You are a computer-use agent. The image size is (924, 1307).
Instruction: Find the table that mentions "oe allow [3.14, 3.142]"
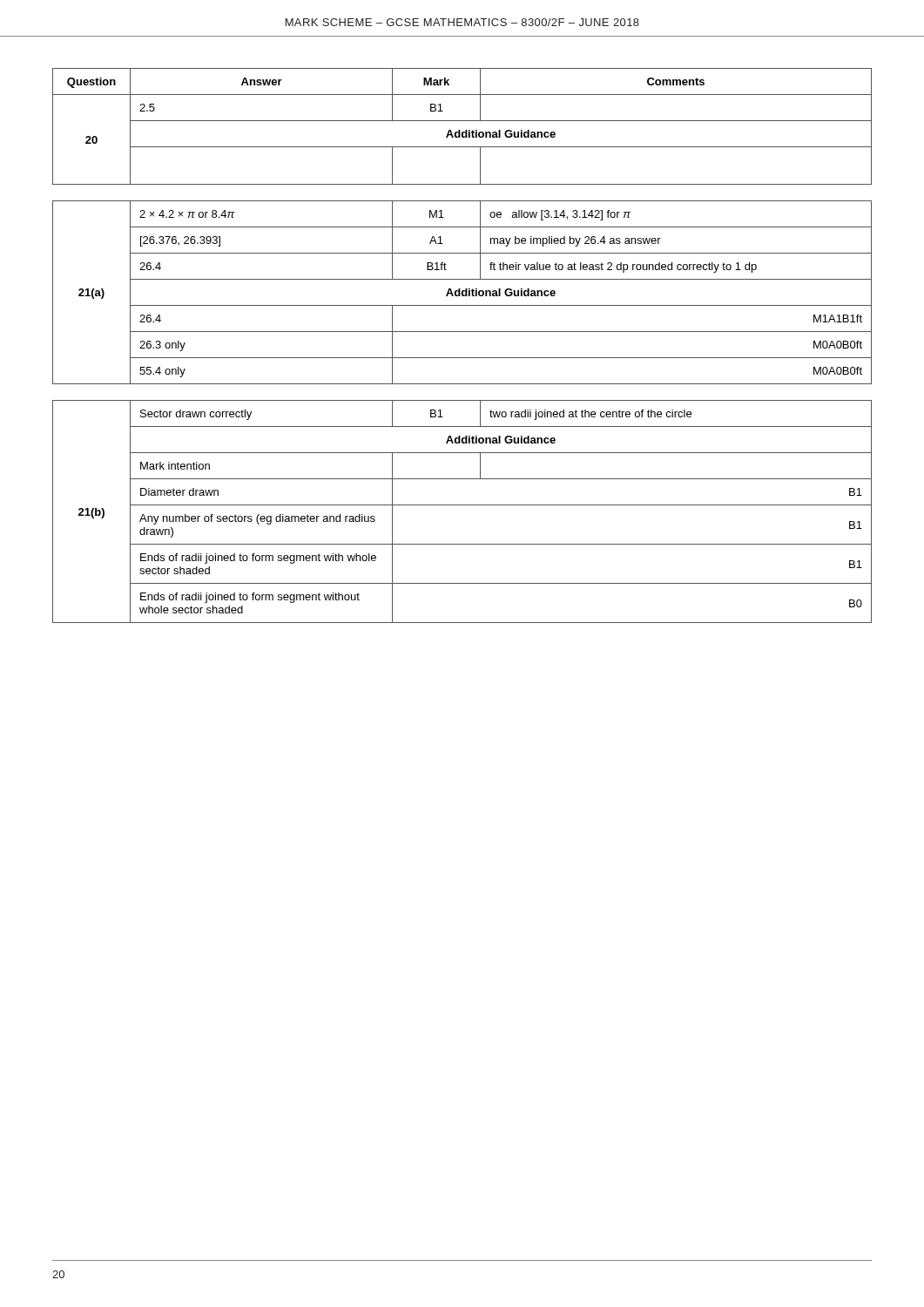pos(462,292)
